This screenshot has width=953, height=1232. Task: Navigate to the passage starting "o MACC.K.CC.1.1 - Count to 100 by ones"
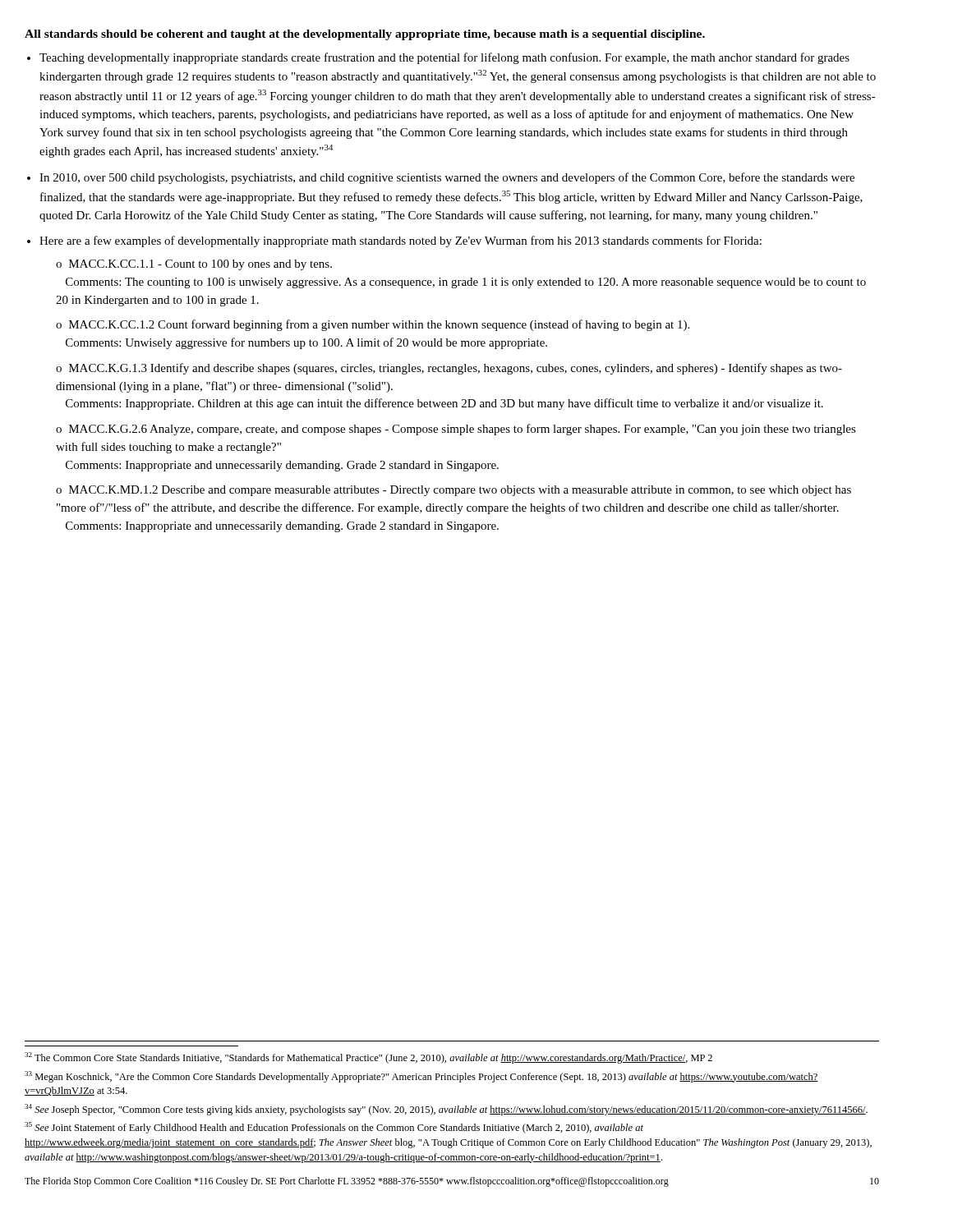(x=461, y=282)
